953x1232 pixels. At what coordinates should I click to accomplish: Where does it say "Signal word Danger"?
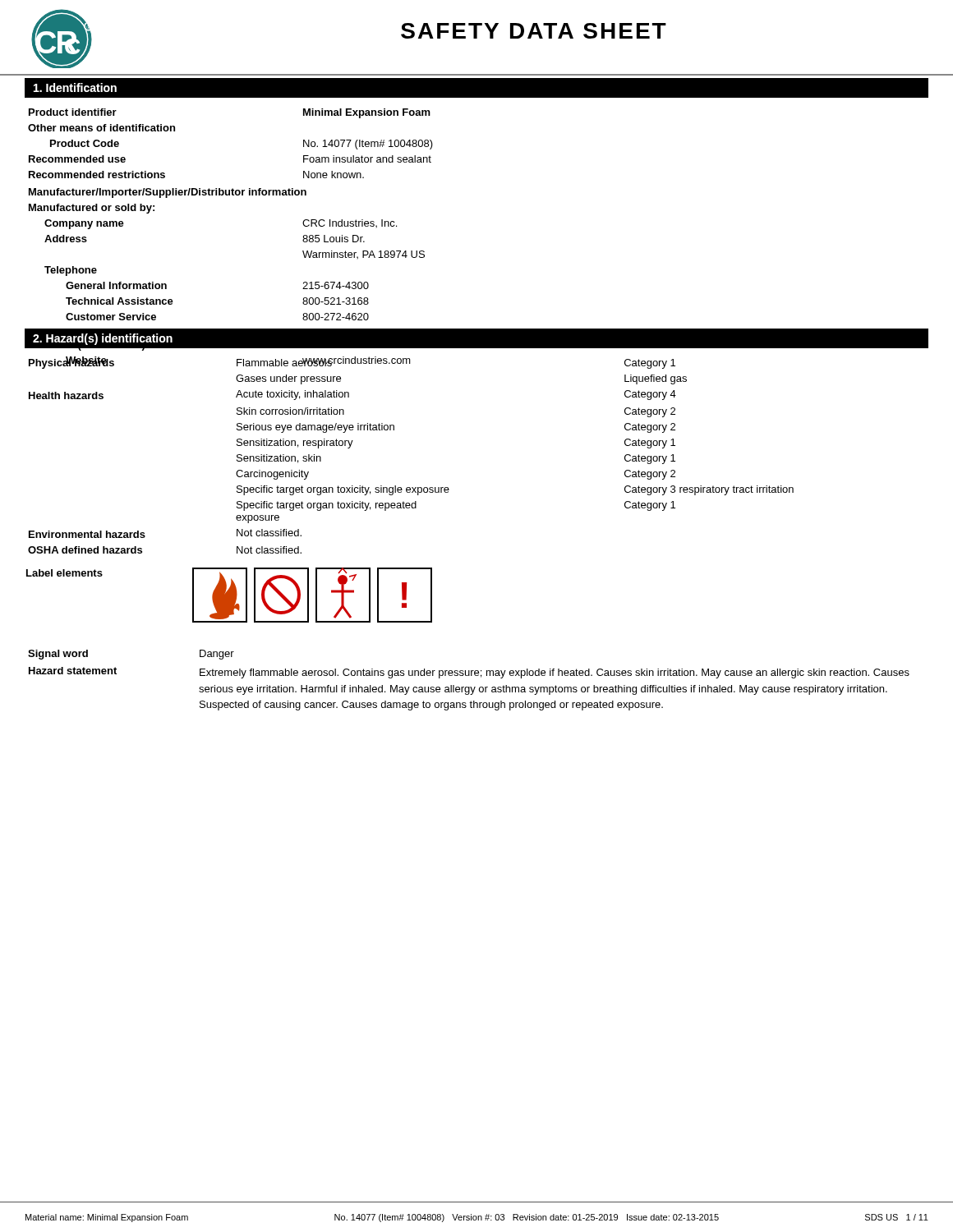(52, 654)
